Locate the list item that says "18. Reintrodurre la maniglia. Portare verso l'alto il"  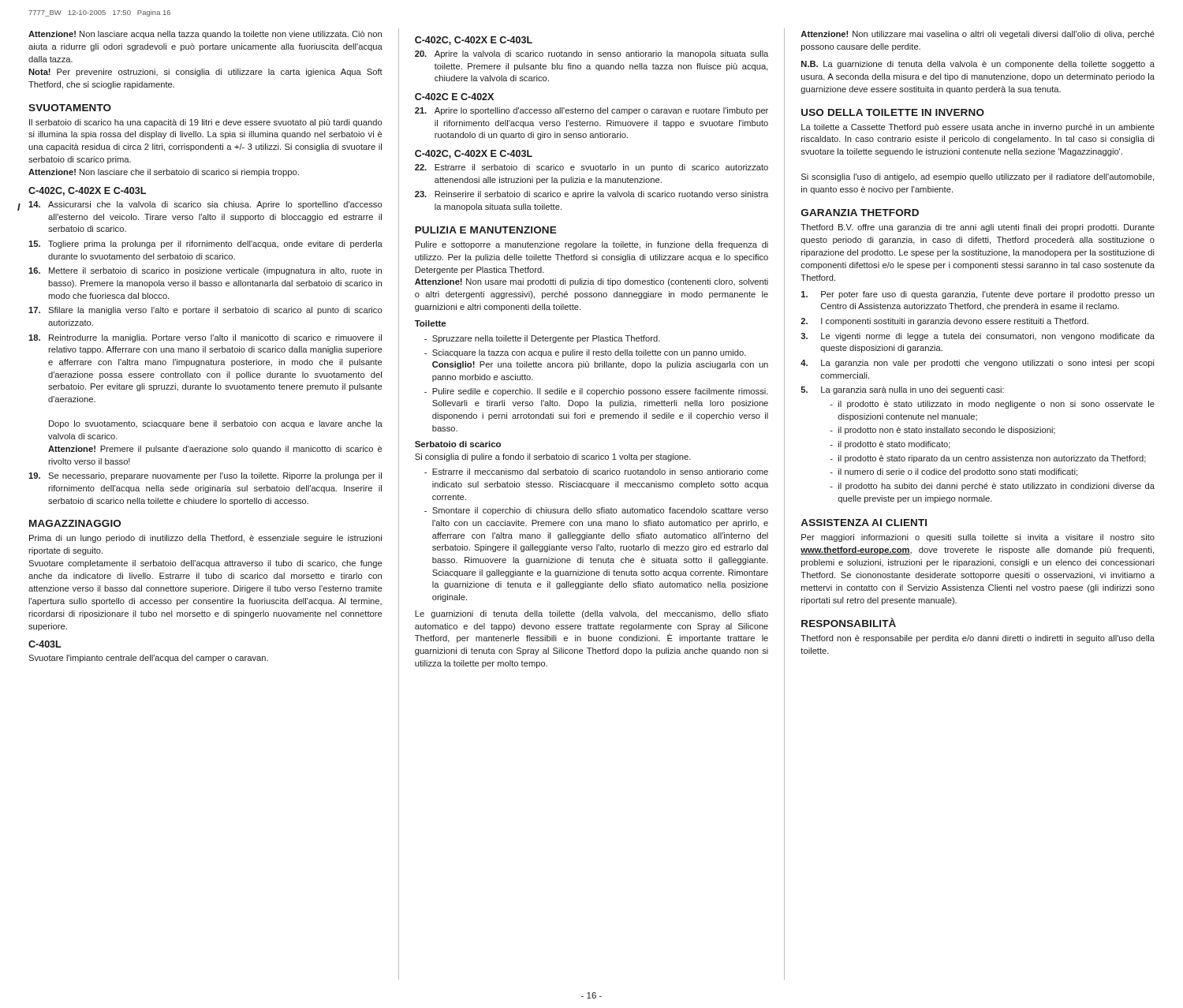[x=205, y=400]
